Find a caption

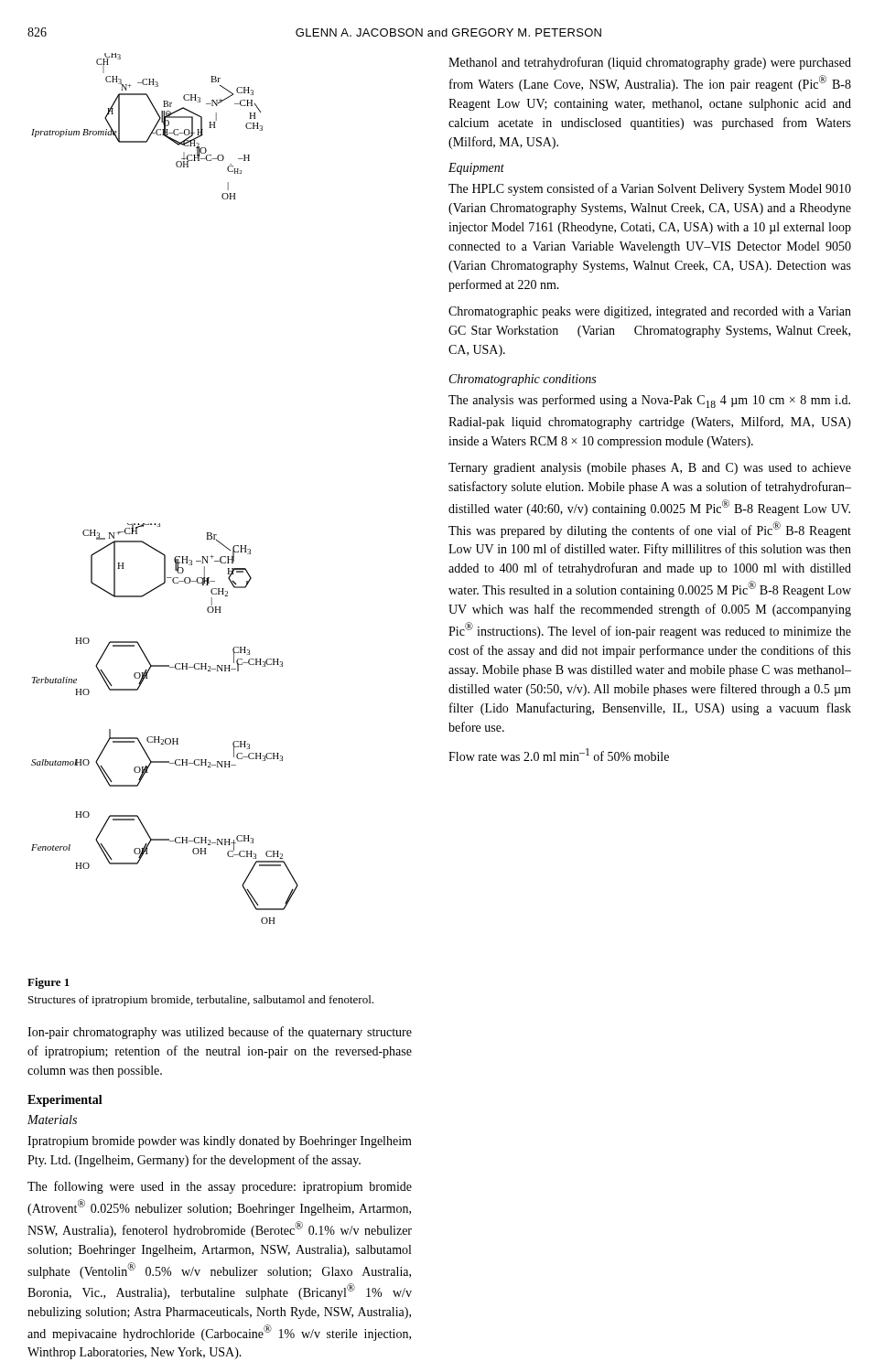(201, 999)
